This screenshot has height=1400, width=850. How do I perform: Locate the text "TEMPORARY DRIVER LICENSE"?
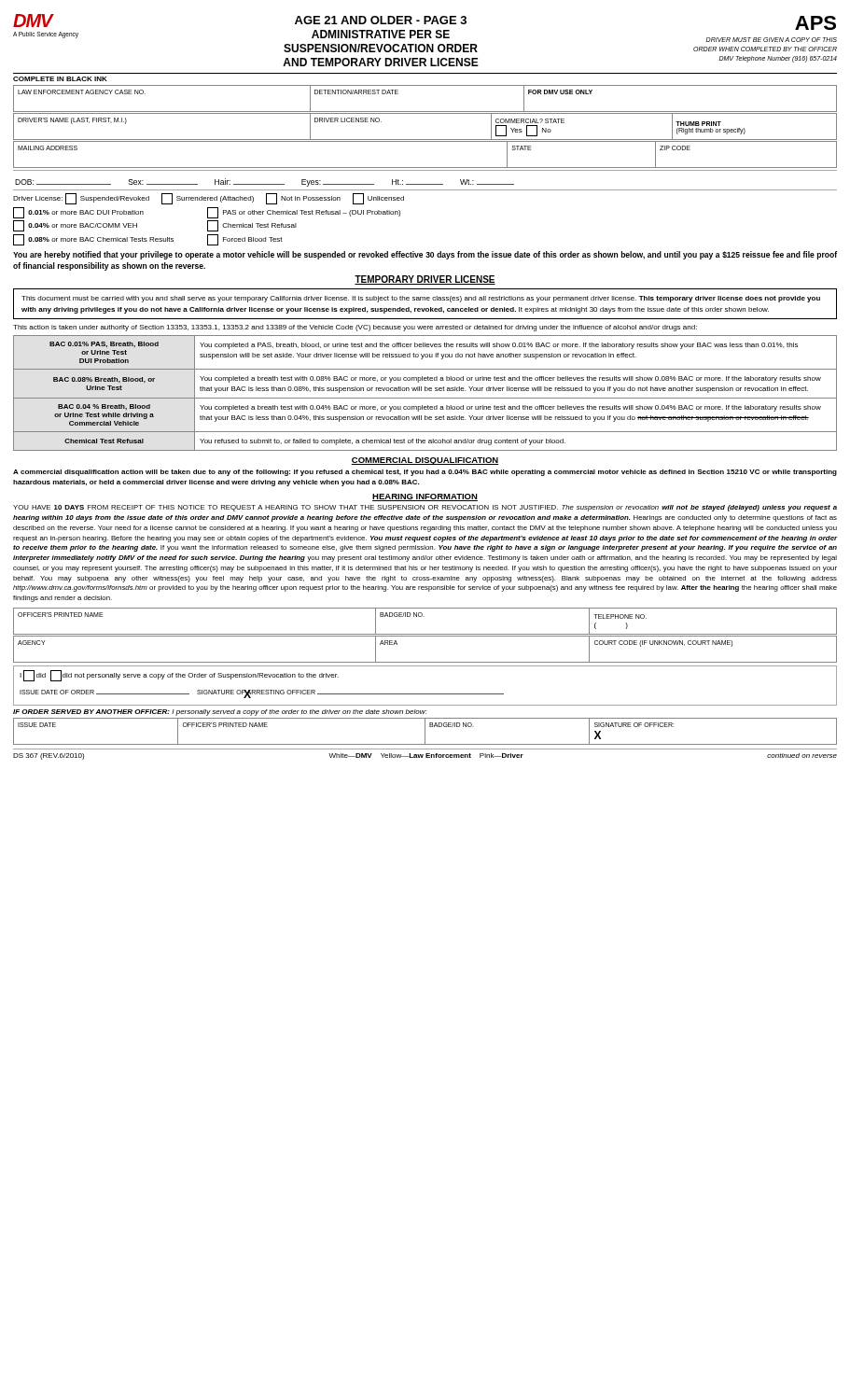[425, 280]
